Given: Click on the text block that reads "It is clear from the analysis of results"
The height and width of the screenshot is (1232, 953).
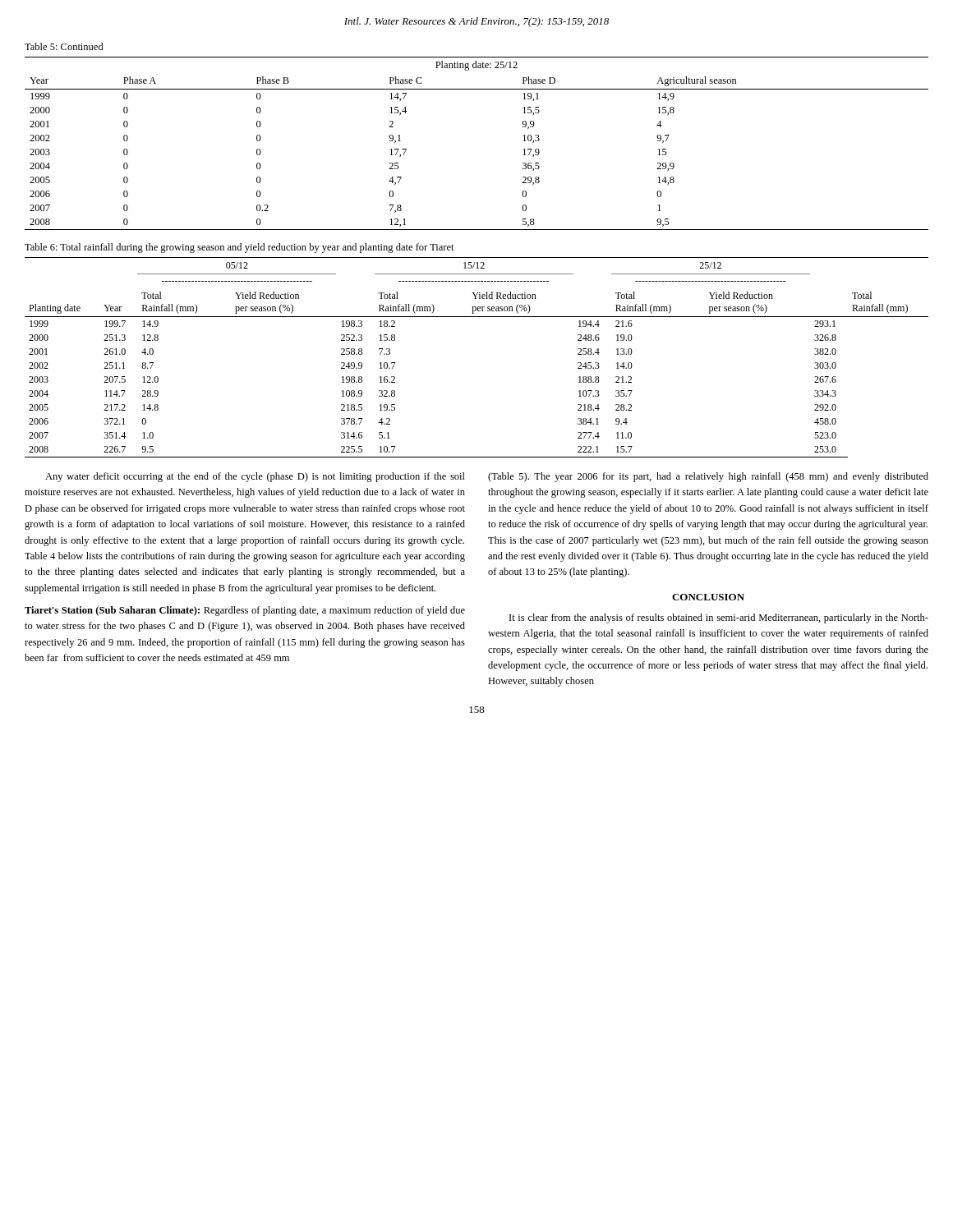Looking at the screenshot, I should click(708, 650).
